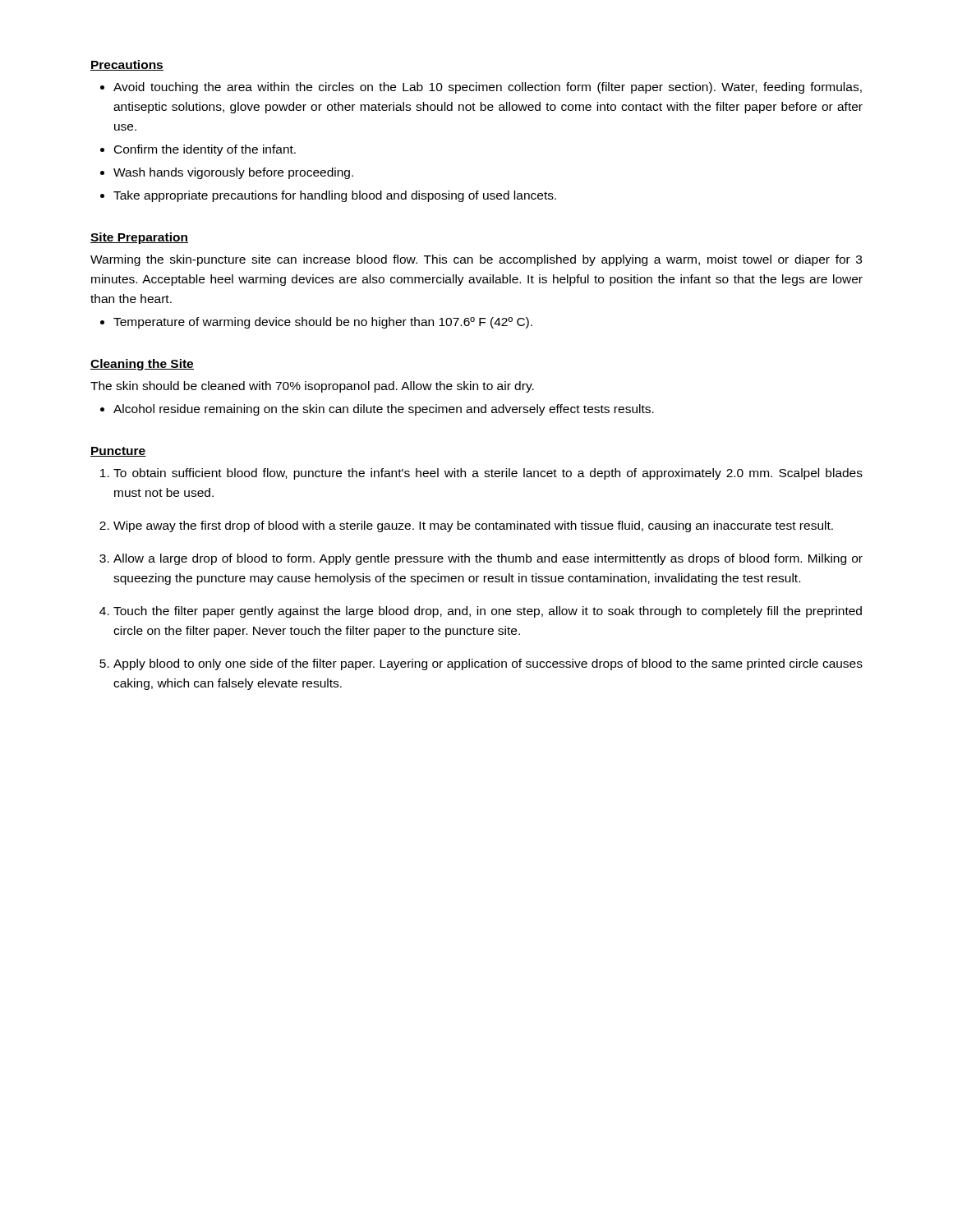Screen dimensions: 1232x953
Task: Click on the element starting "Cleaning the Site"
Action: pos(142,364)
